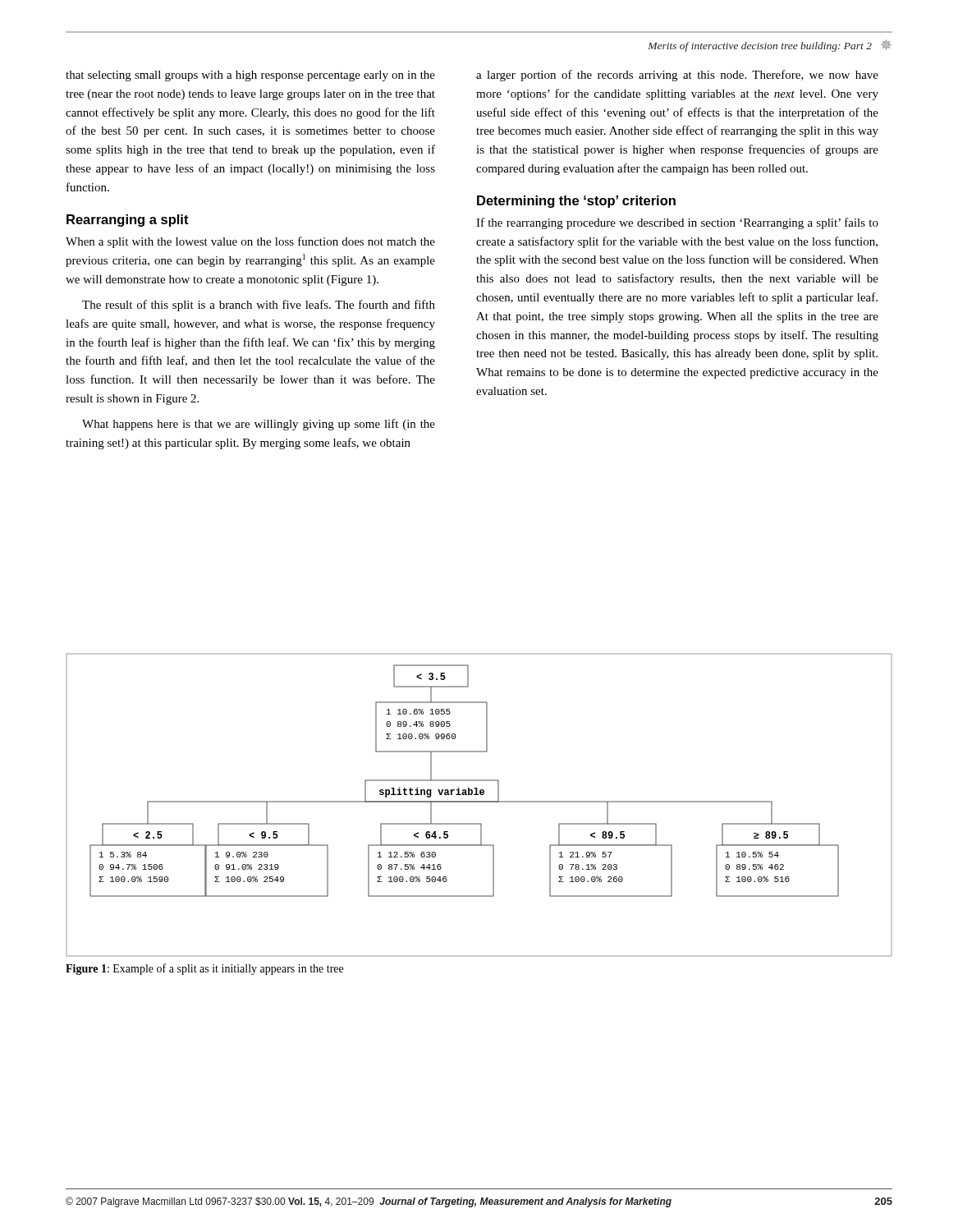Select the text block starting "Figure 1: Example of a split as it"
This screenshot has width=958, height=1232.
(205, 969)
